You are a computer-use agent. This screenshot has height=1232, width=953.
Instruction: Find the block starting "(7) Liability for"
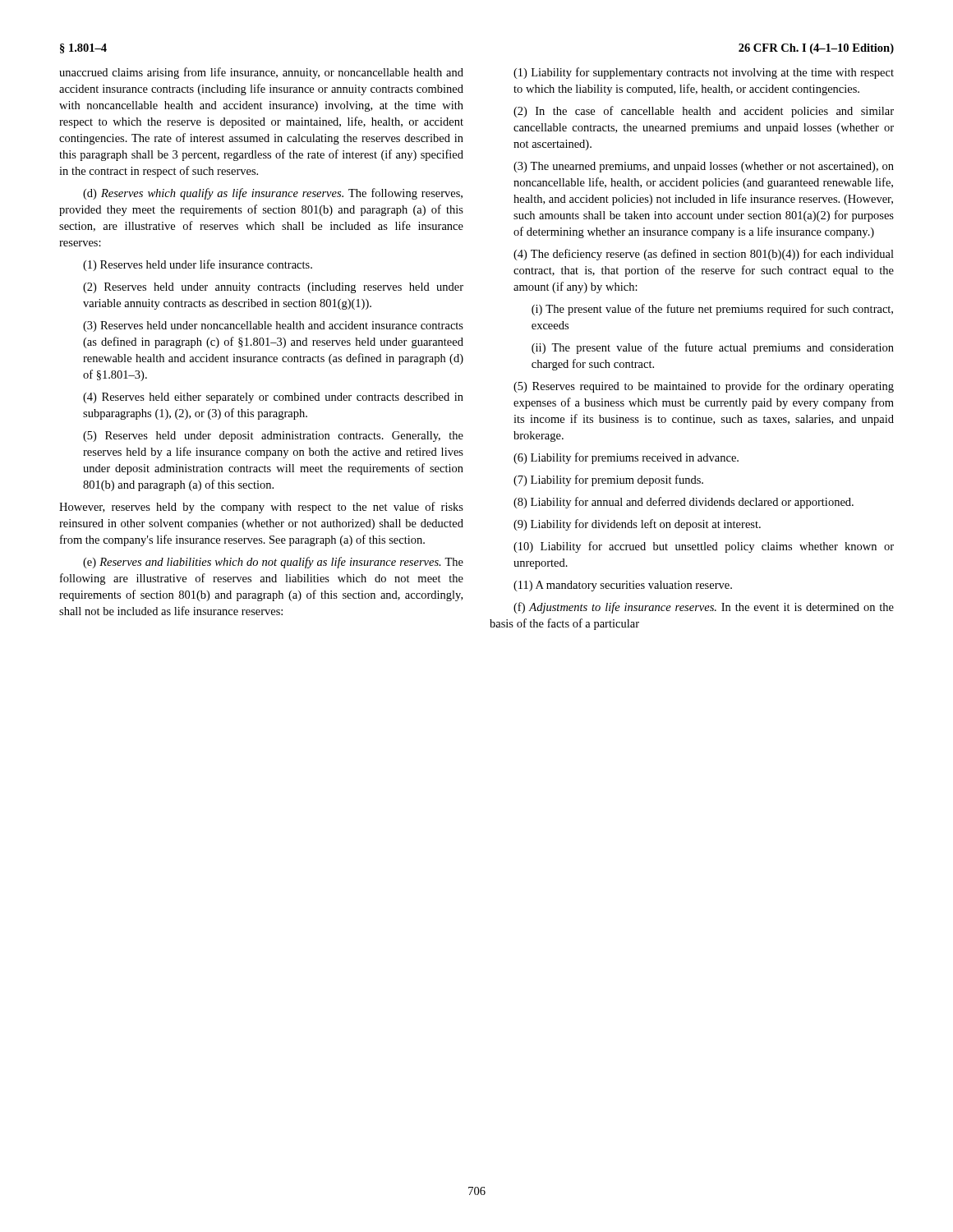click(692, 480)
